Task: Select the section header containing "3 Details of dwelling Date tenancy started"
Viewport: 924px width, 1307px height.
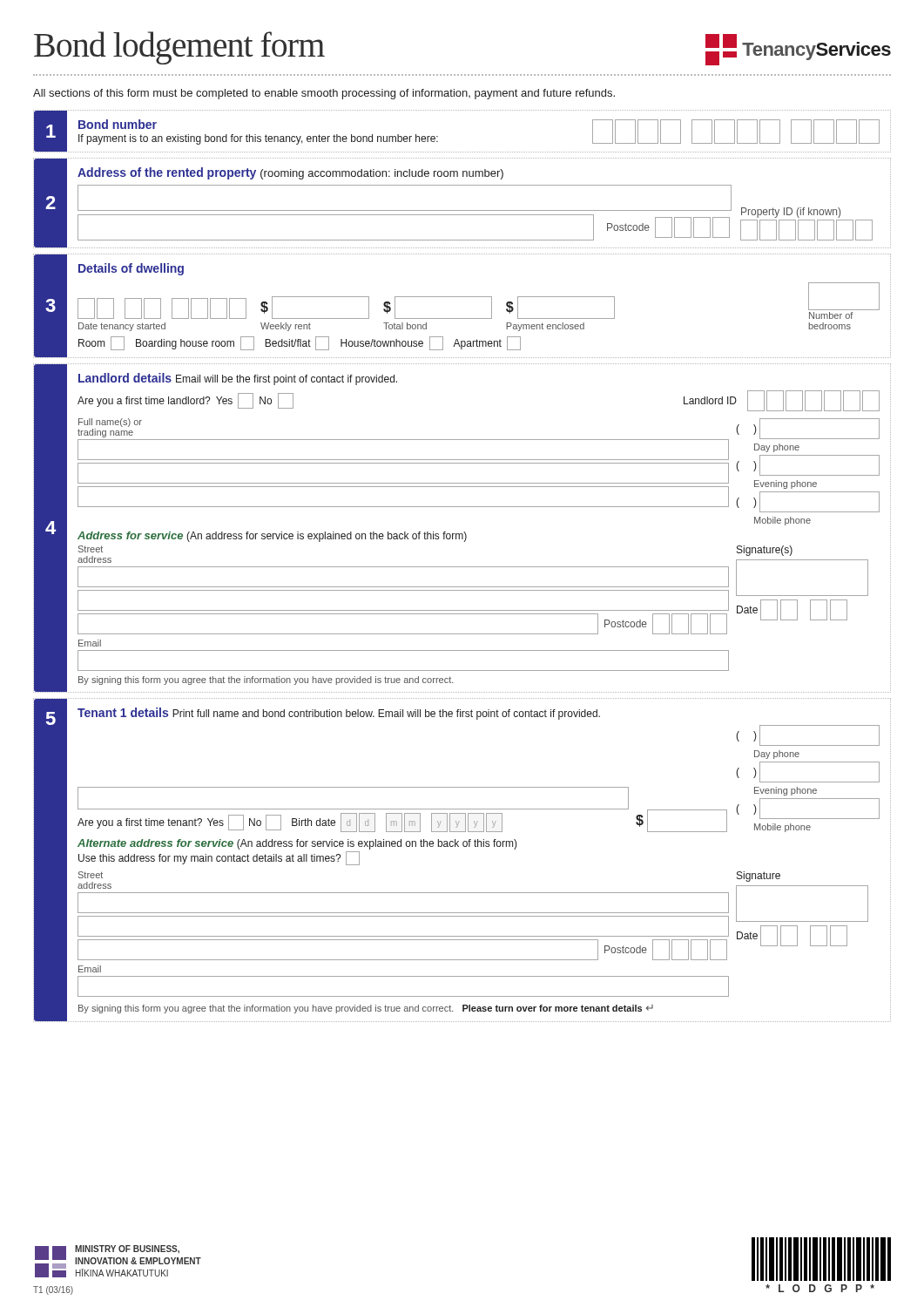Action: pyautogui.click(x=462, y=306)
